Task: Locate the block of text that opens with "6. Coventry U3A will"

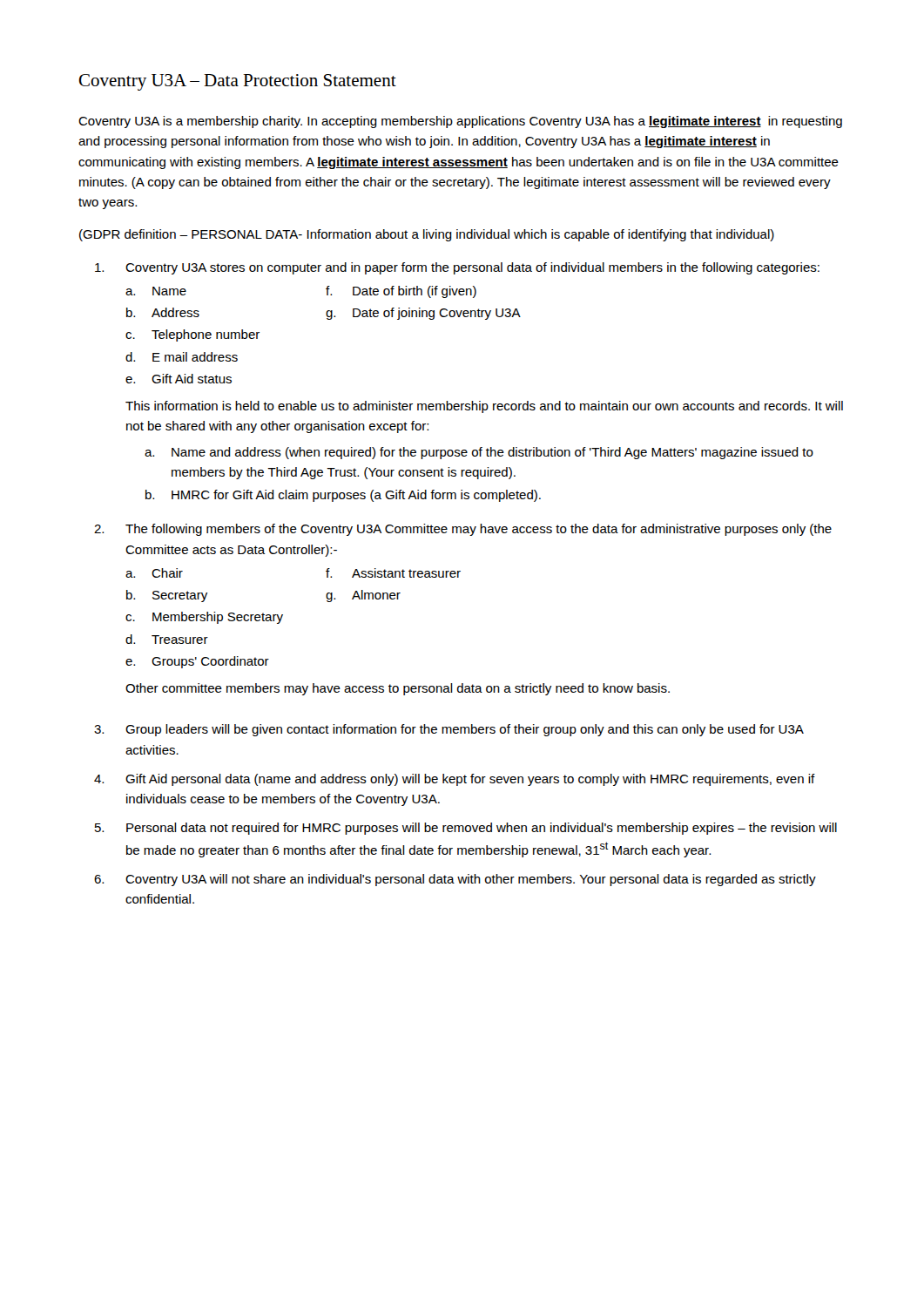Action: (x=470, y=889)
